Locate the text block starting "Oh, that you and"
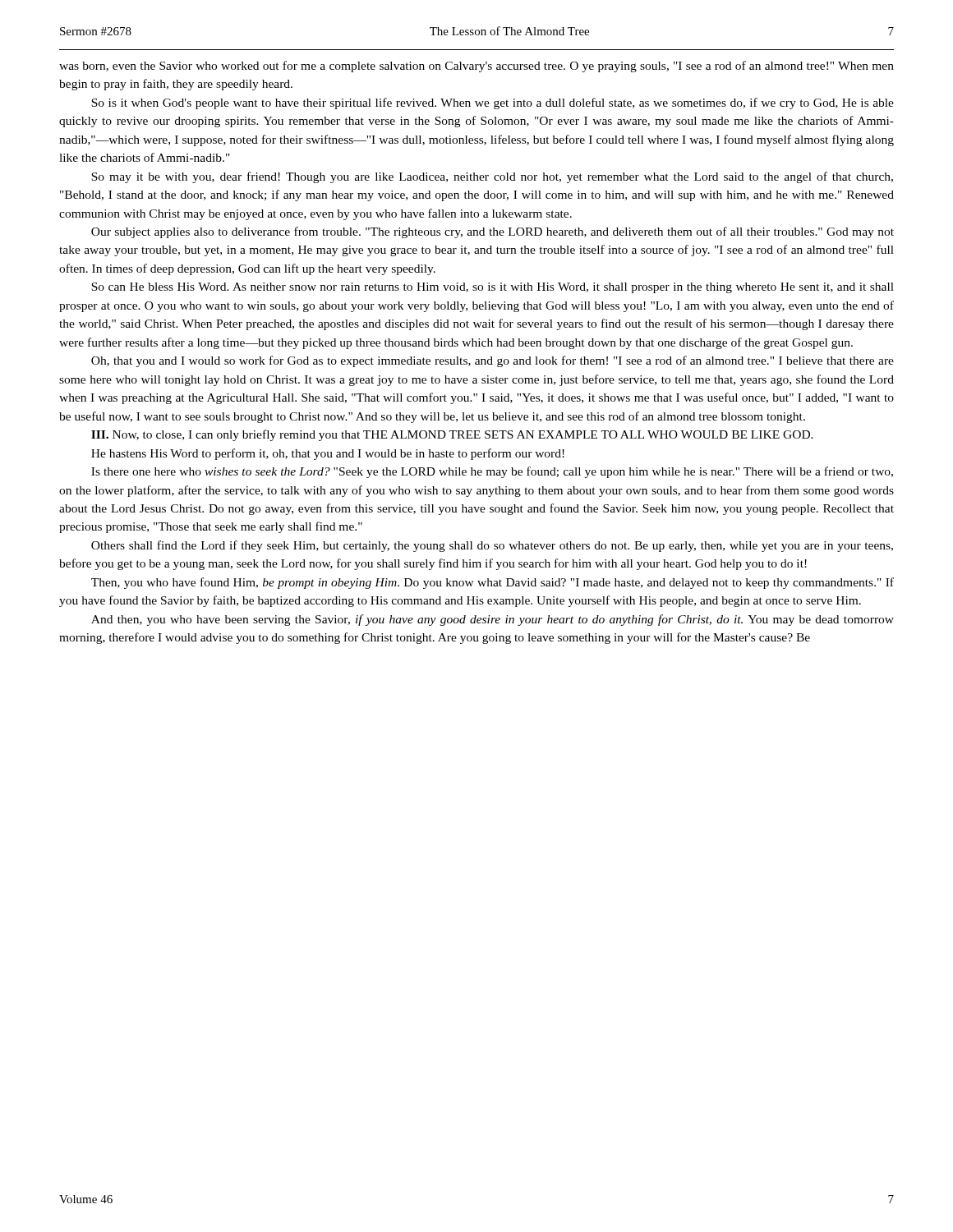This screenshot has width=953, height=1232. (x=476, y=389)
